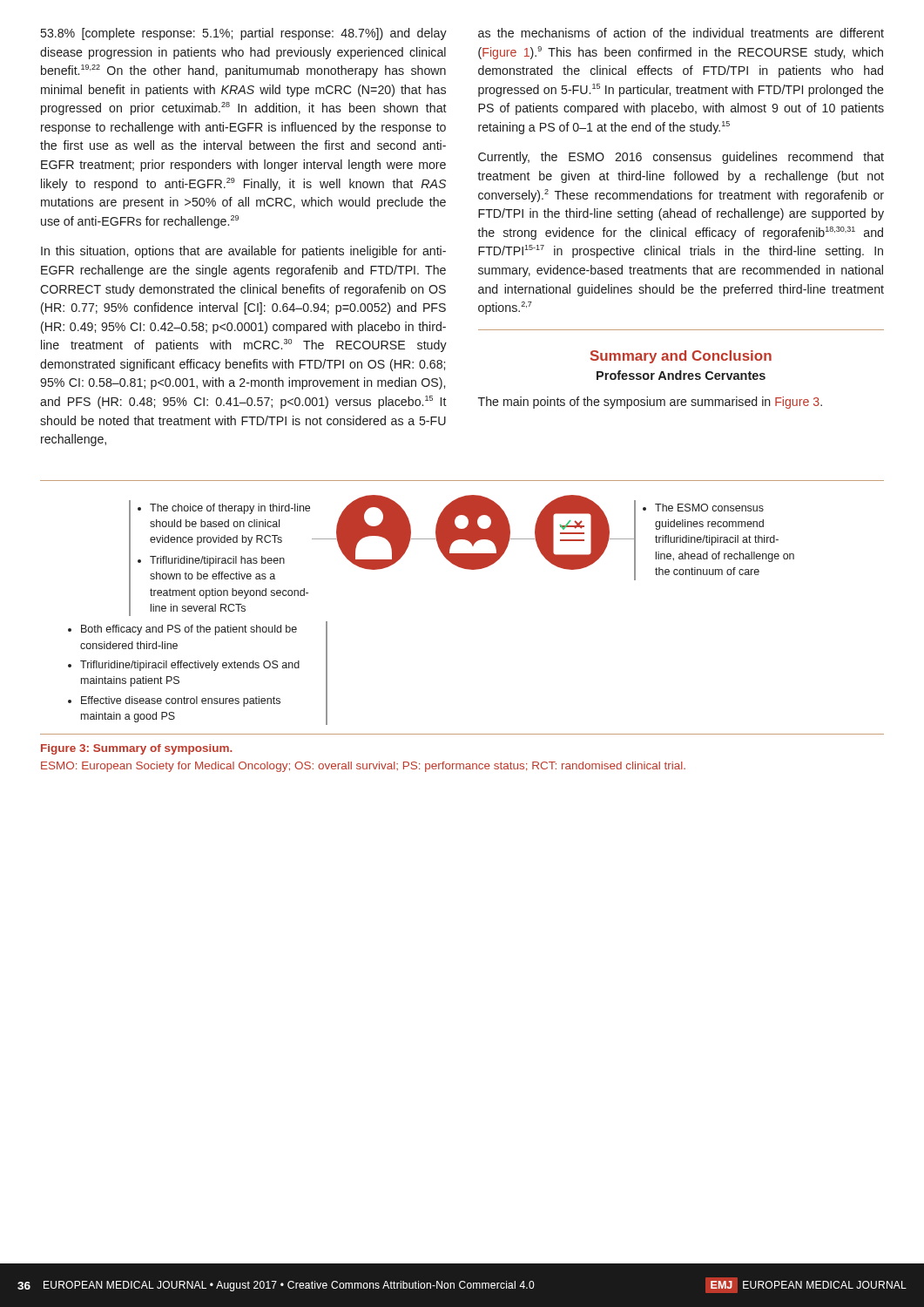Find the block on this page that starts "Currently, the ESMO 2016 consensus guidelines recommend"
This screenshot has height=1307, width=924.
[x=681, y=233]
